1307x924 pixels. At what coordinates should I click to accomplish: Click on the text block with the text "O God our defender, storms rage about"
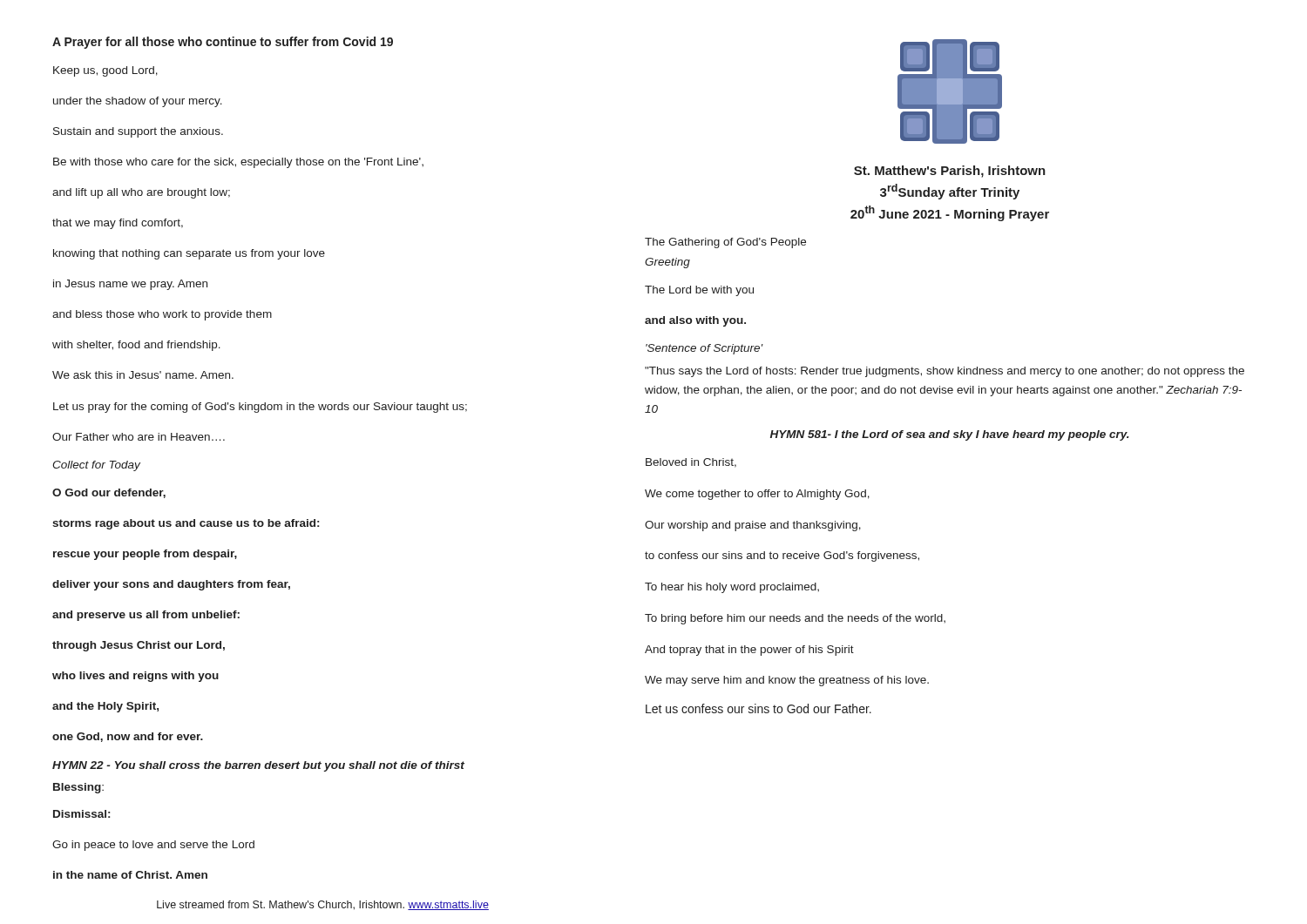[x=109, y=493]
